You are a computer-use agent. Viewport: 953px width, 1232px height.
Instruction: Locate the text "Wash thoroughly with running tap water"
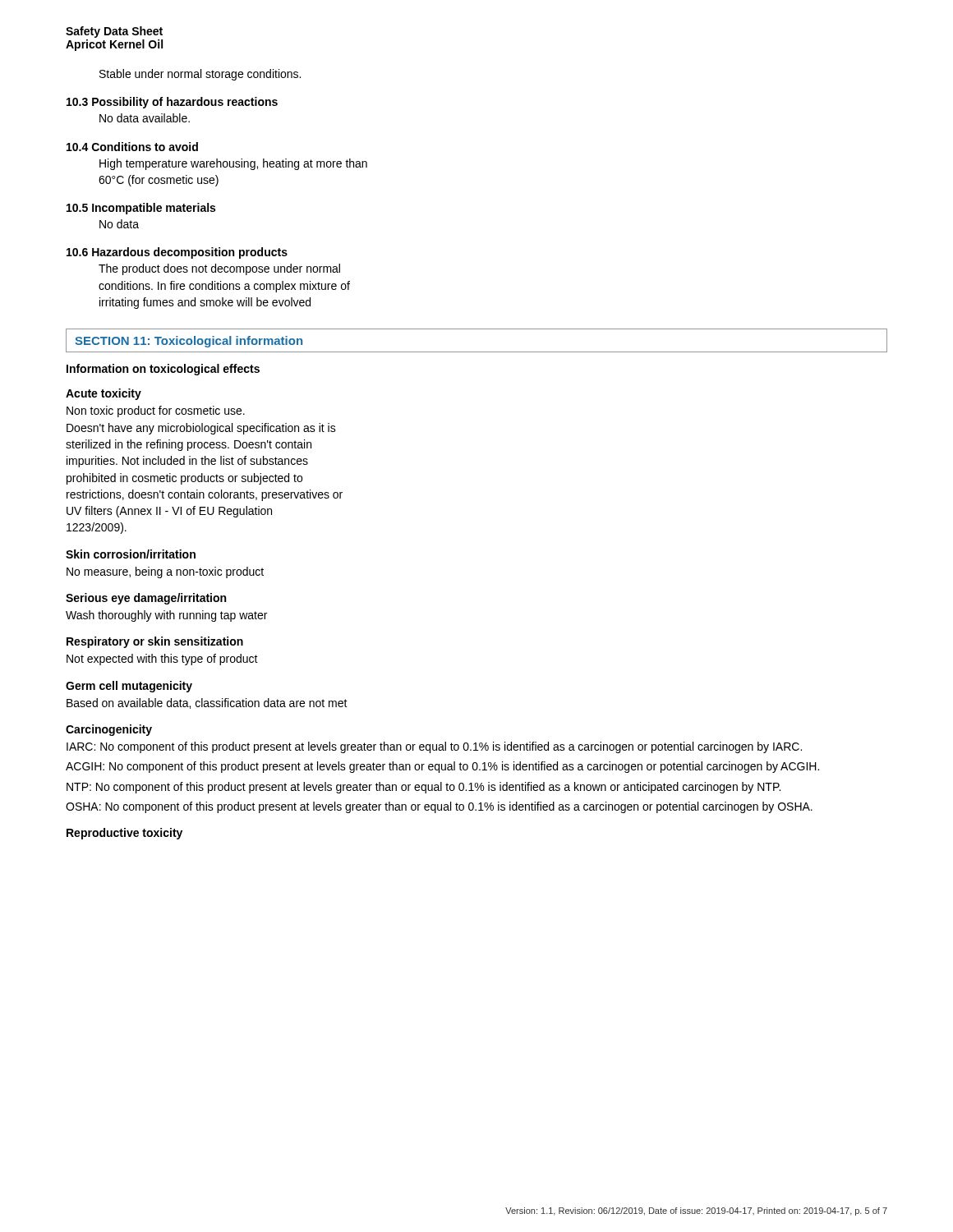166,616
